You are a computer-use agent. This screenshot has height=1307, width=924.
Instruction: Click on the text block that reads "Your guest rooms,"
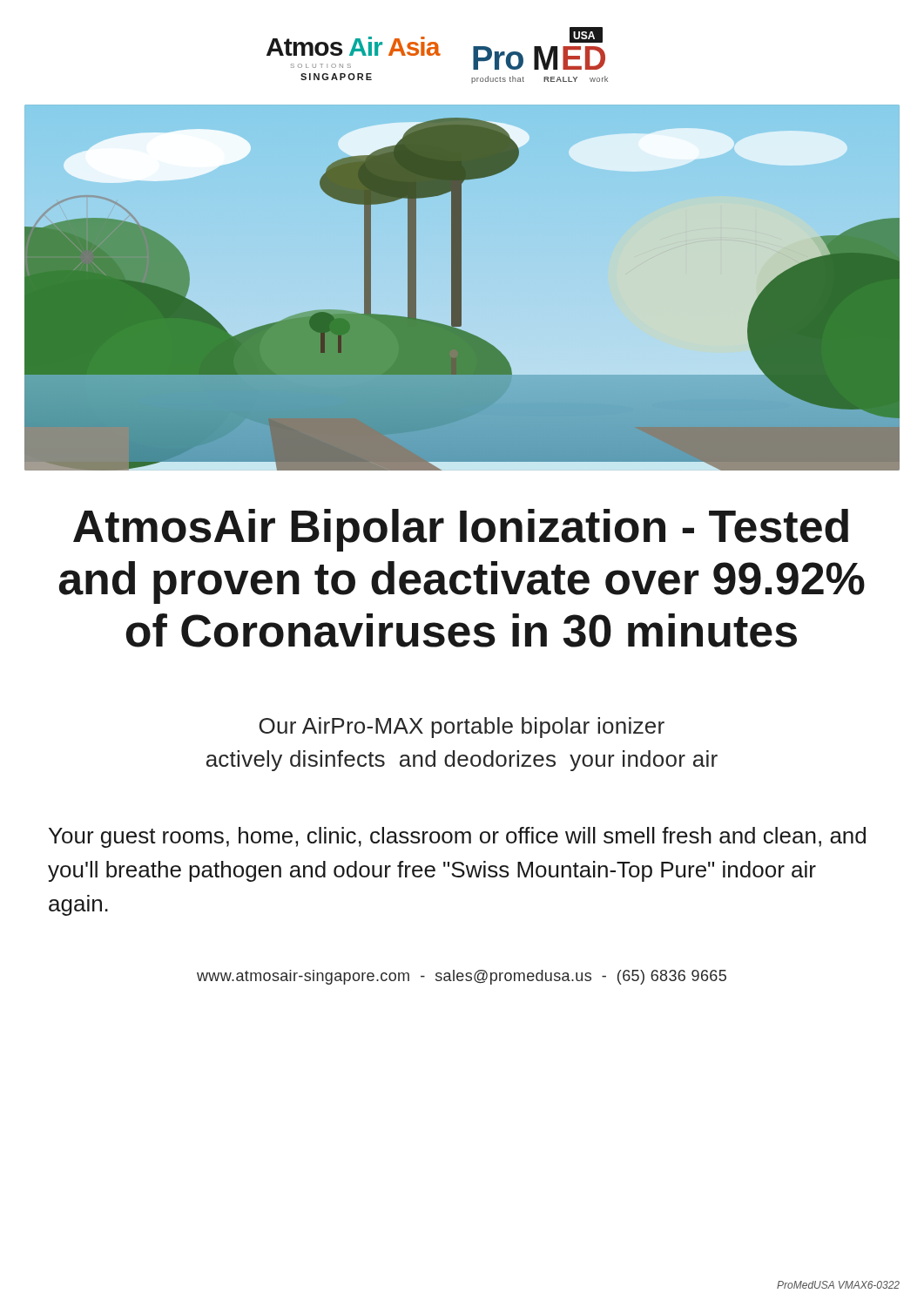pyautogui.click(x=462, y=870)
